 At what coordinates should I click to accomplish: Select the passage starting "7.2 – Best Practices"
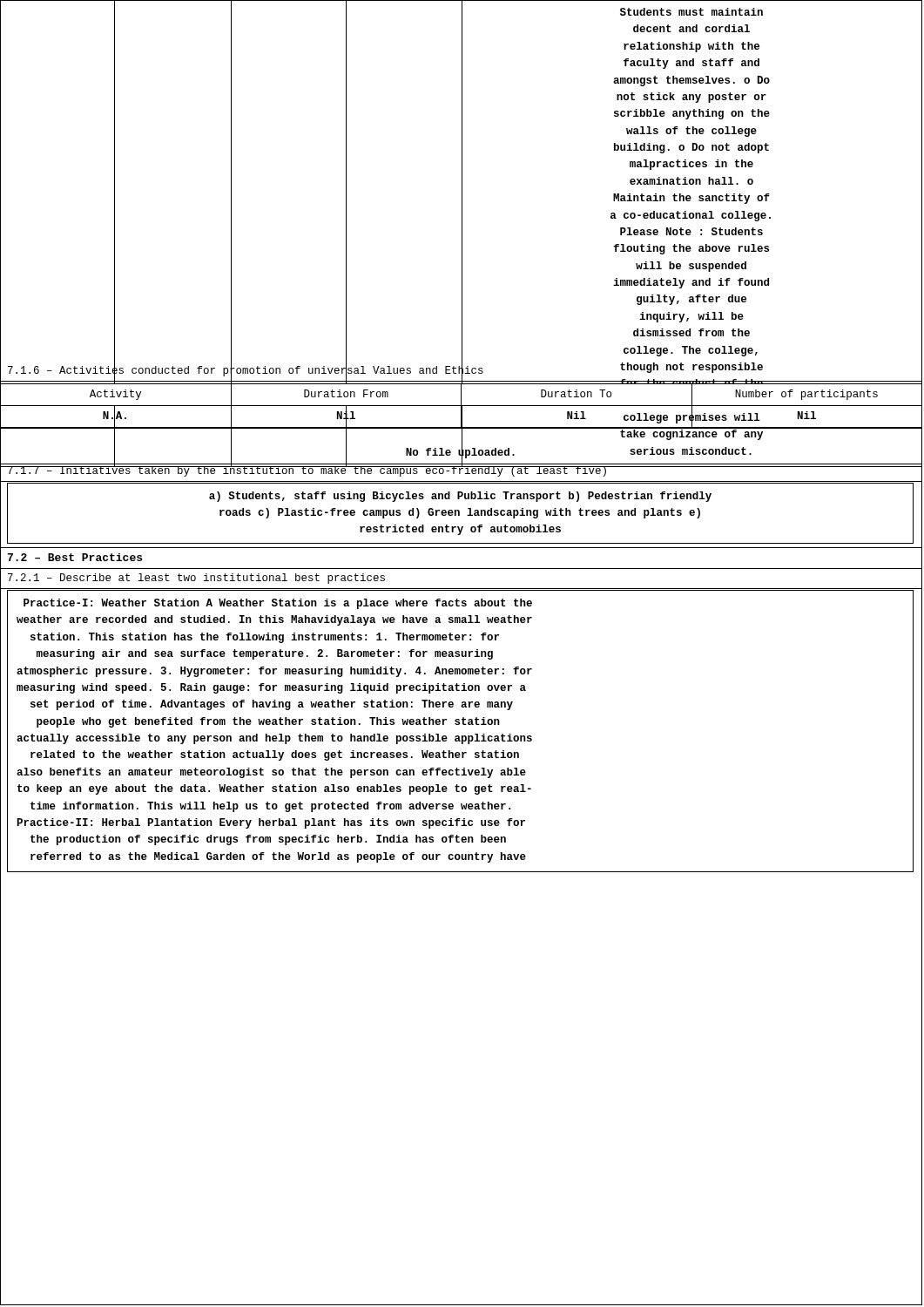click(75, 558)
